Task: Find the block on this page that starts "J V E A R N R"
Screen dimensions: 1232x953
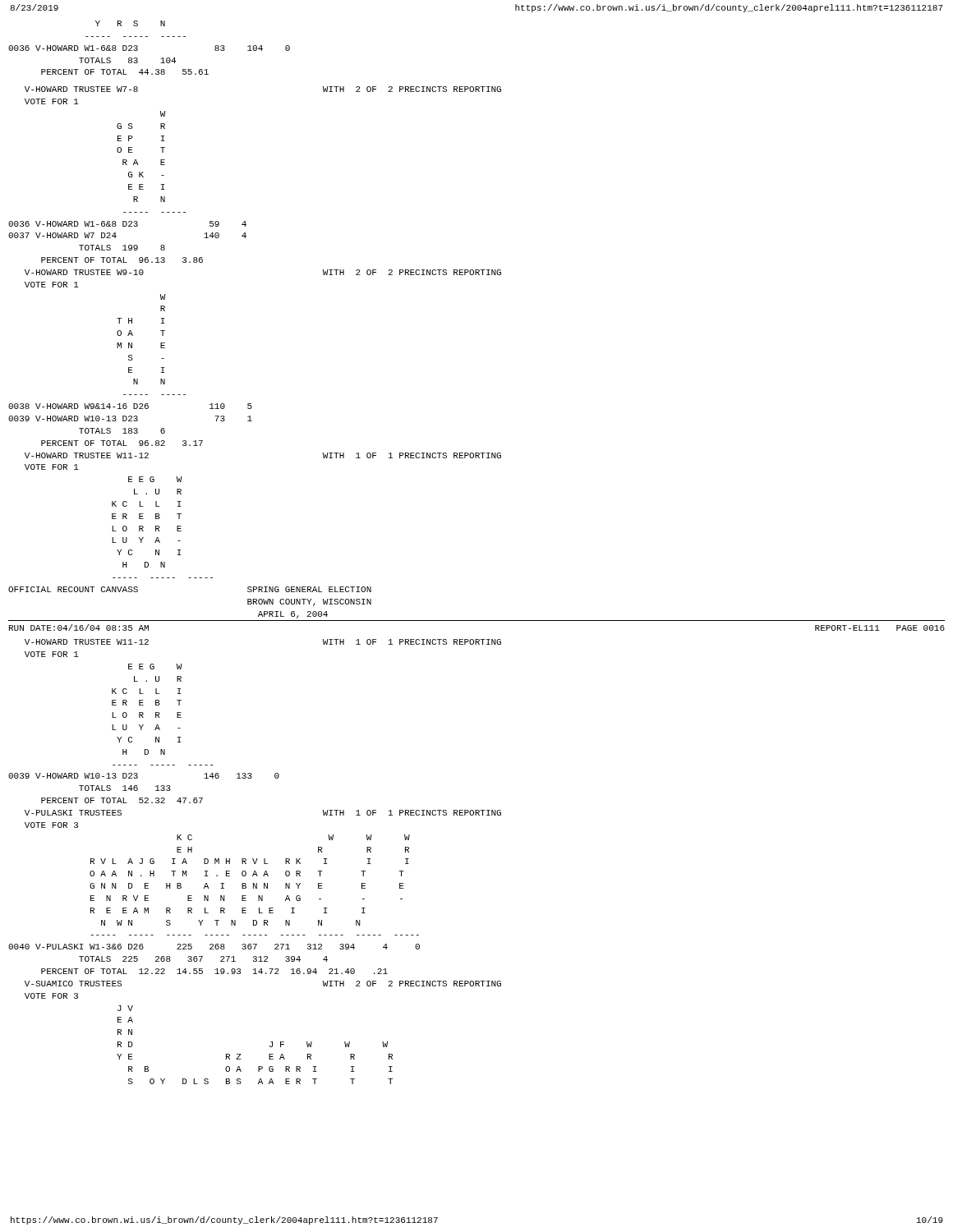Action: (x=125, y=1008)
